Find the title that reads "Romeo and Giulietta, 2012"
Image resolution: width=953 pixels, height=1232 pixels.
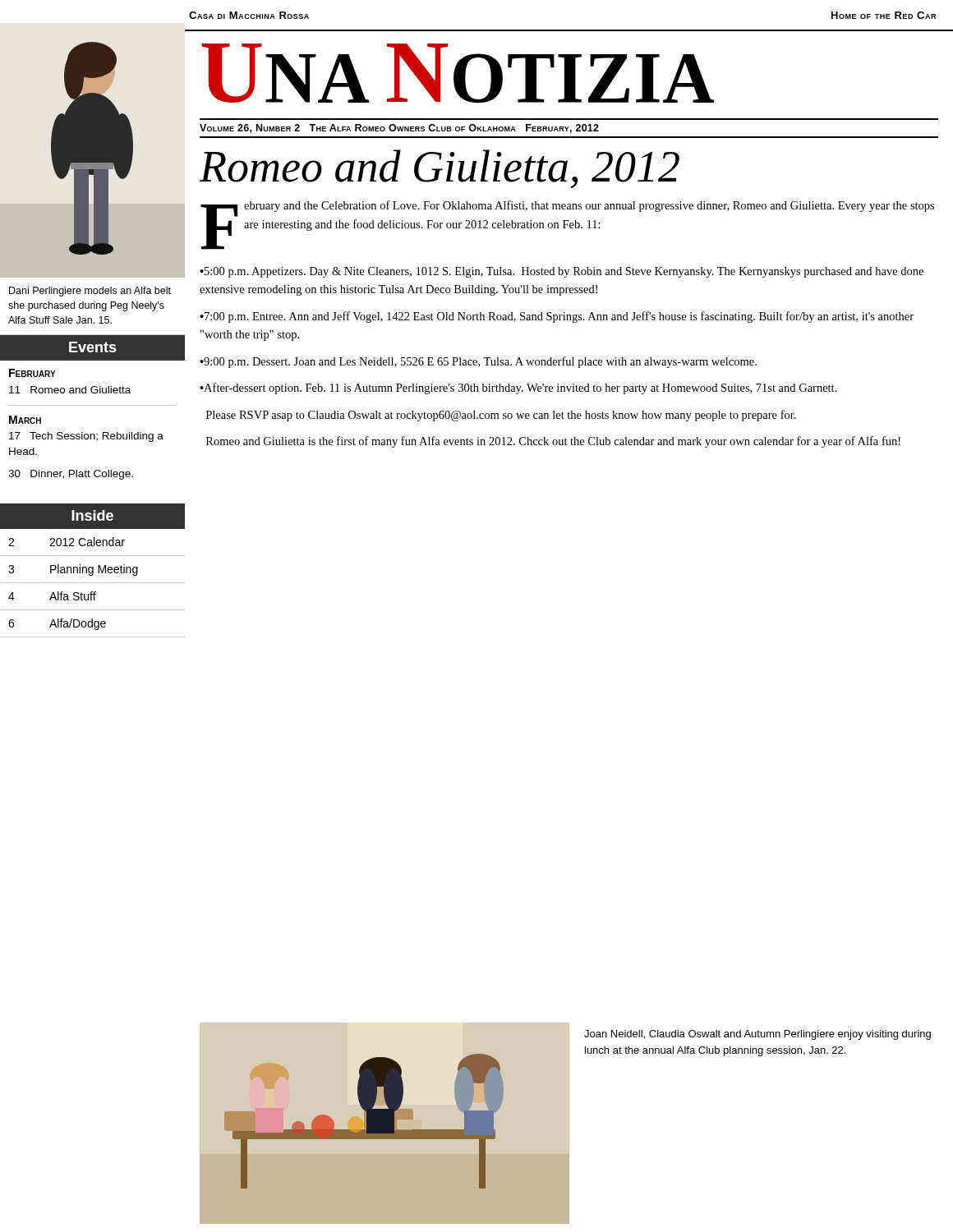point(440,167)
